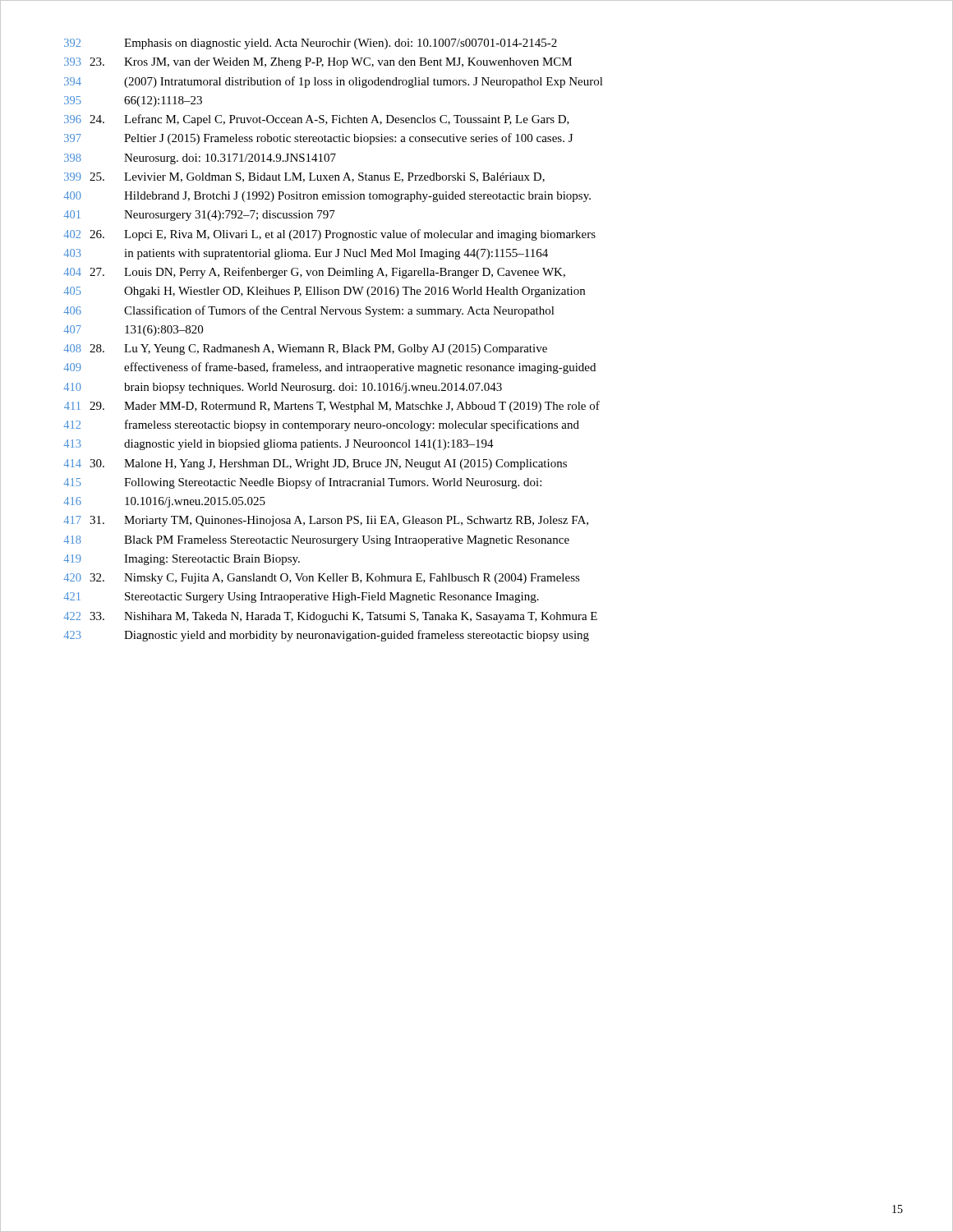
Task: Navigate to the region starting "413 diagnostic yield in biopsied"
Action: tap(476, 444)
